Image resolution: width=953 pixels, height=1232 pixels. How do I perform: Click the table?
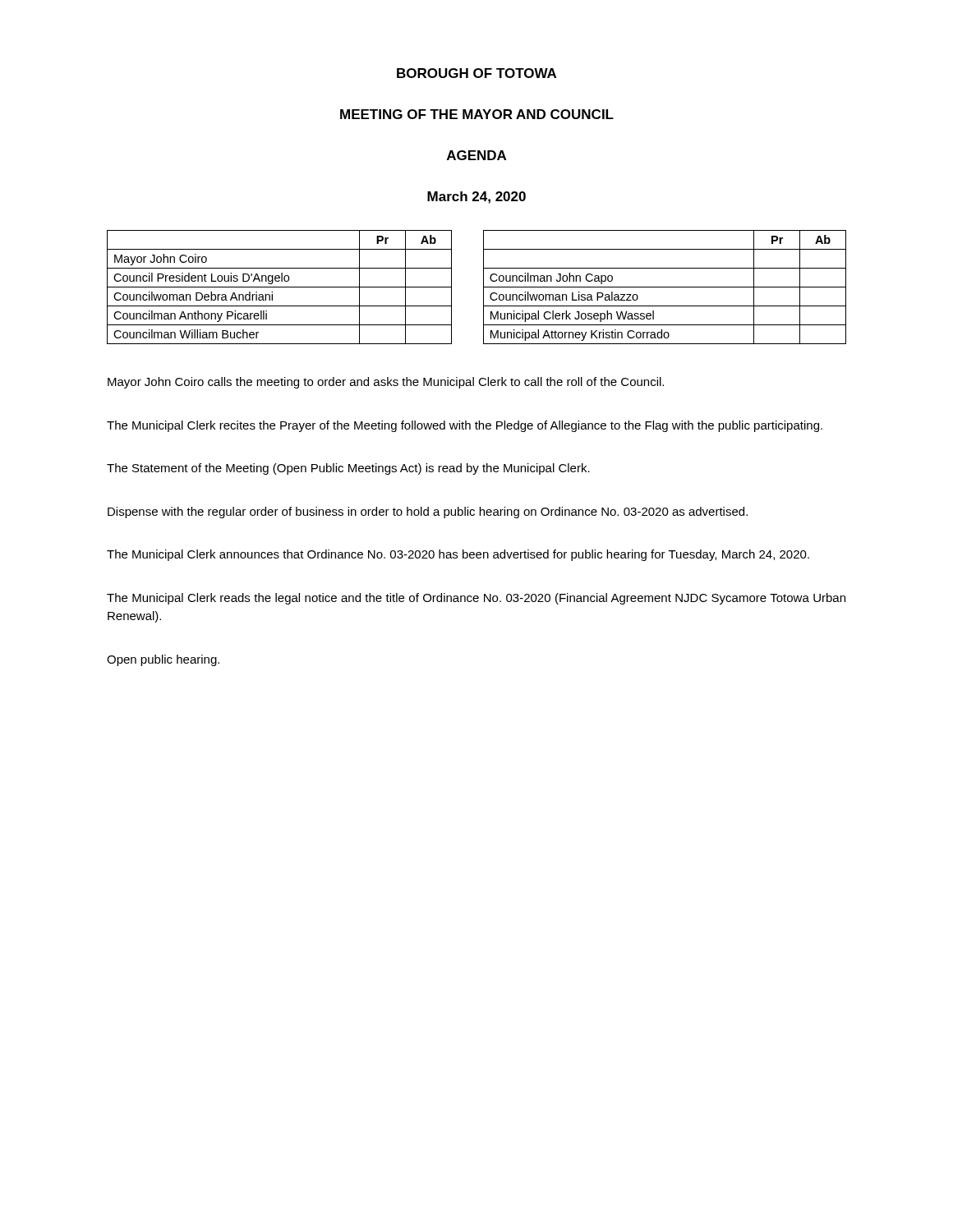476,287
